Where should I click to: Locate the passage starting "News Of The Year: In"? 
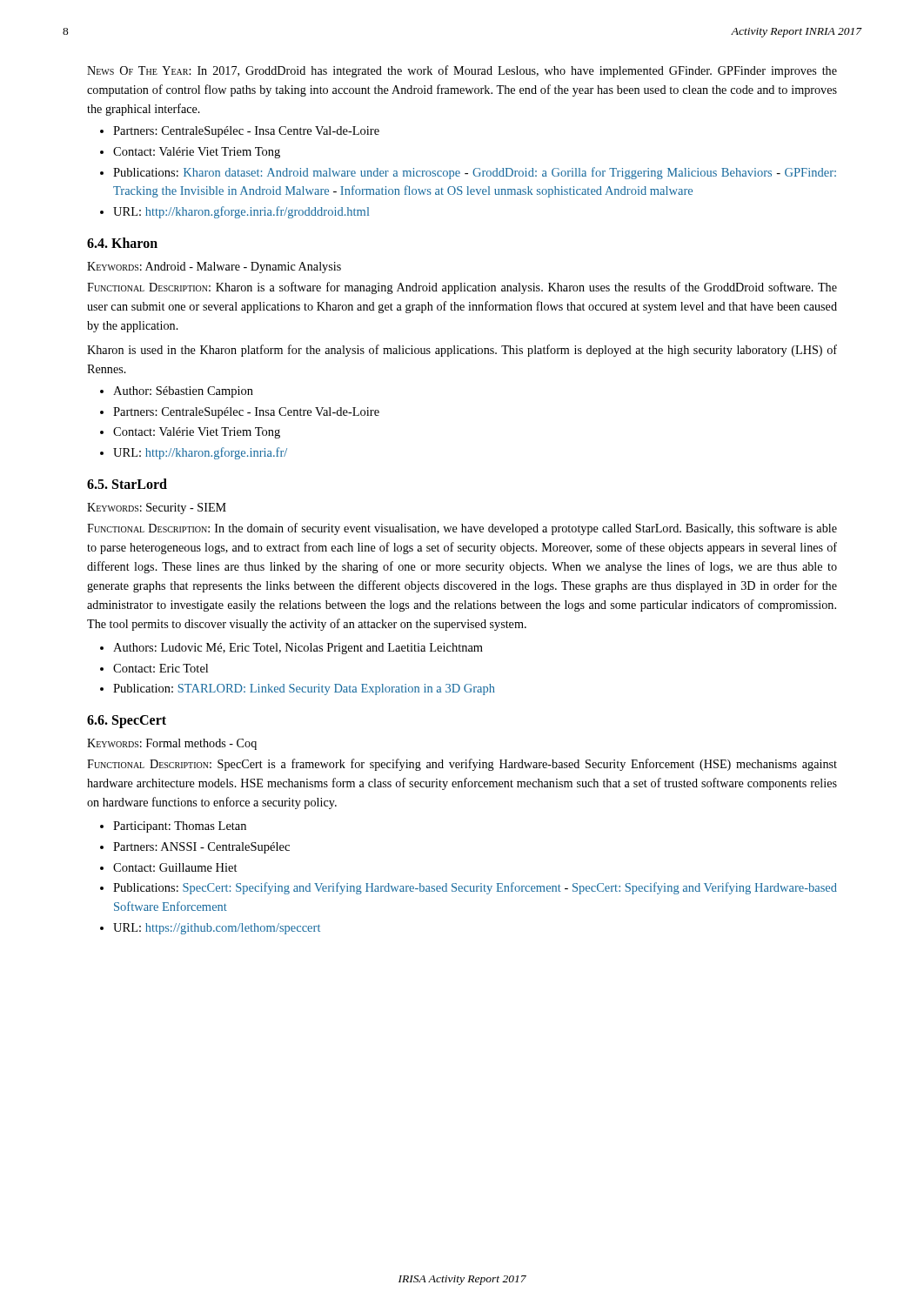(462, 90)
